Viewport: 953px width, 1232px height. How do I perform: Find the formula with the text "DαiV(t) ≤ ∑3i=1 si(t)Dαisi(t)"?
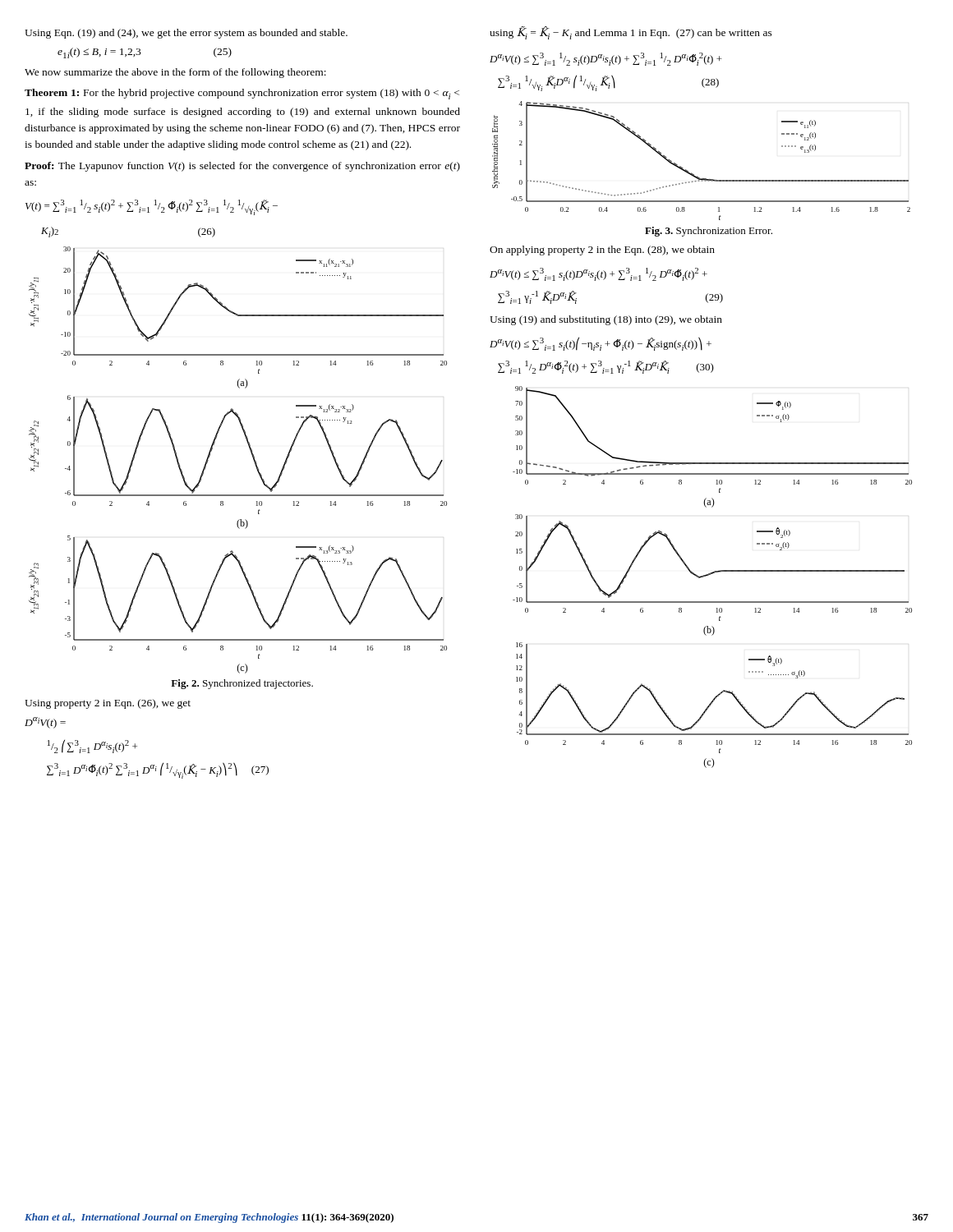pyautogui.click(x=606, y=285)
